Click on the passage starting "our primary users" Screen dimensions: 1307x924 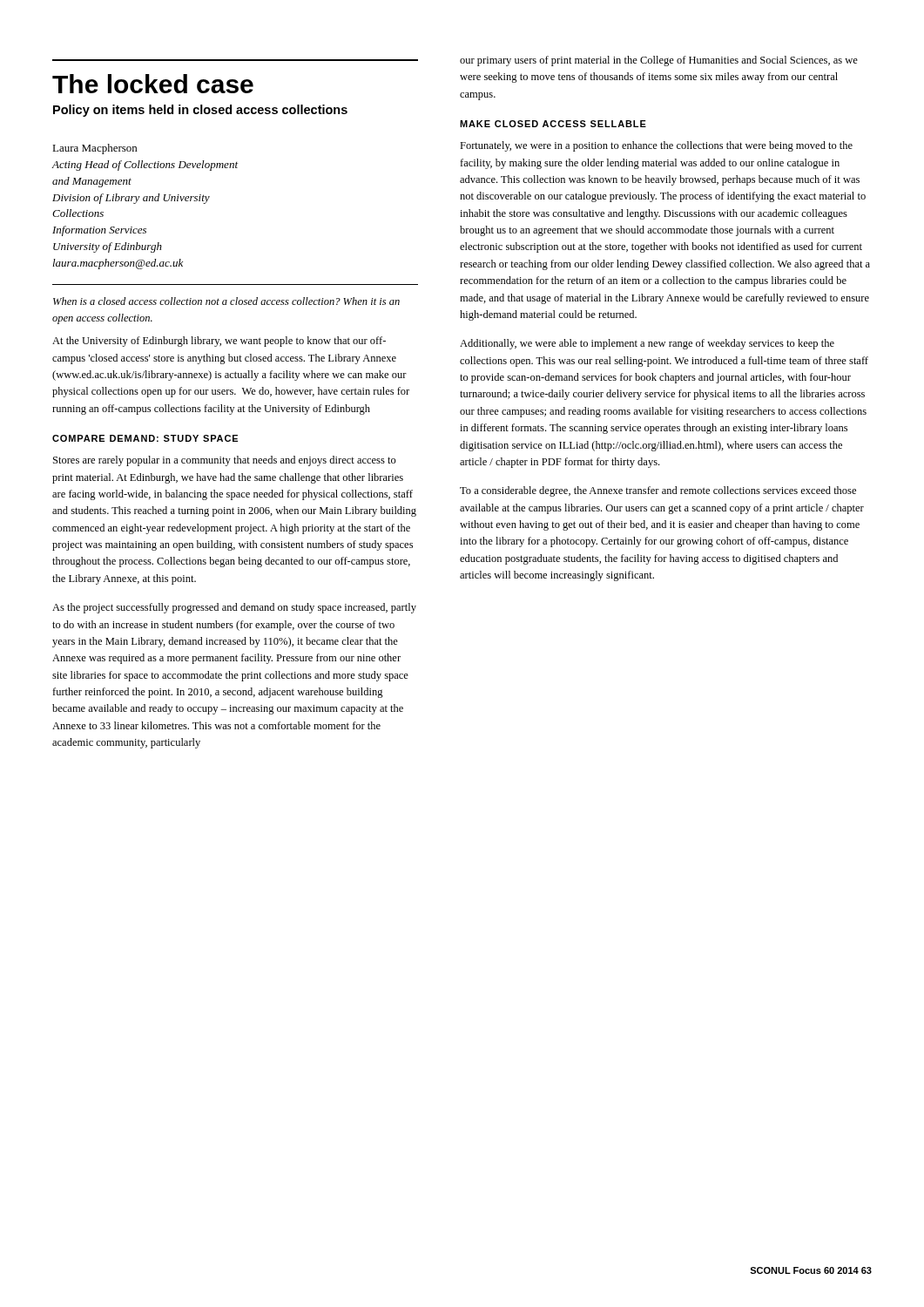coord(666,78)
